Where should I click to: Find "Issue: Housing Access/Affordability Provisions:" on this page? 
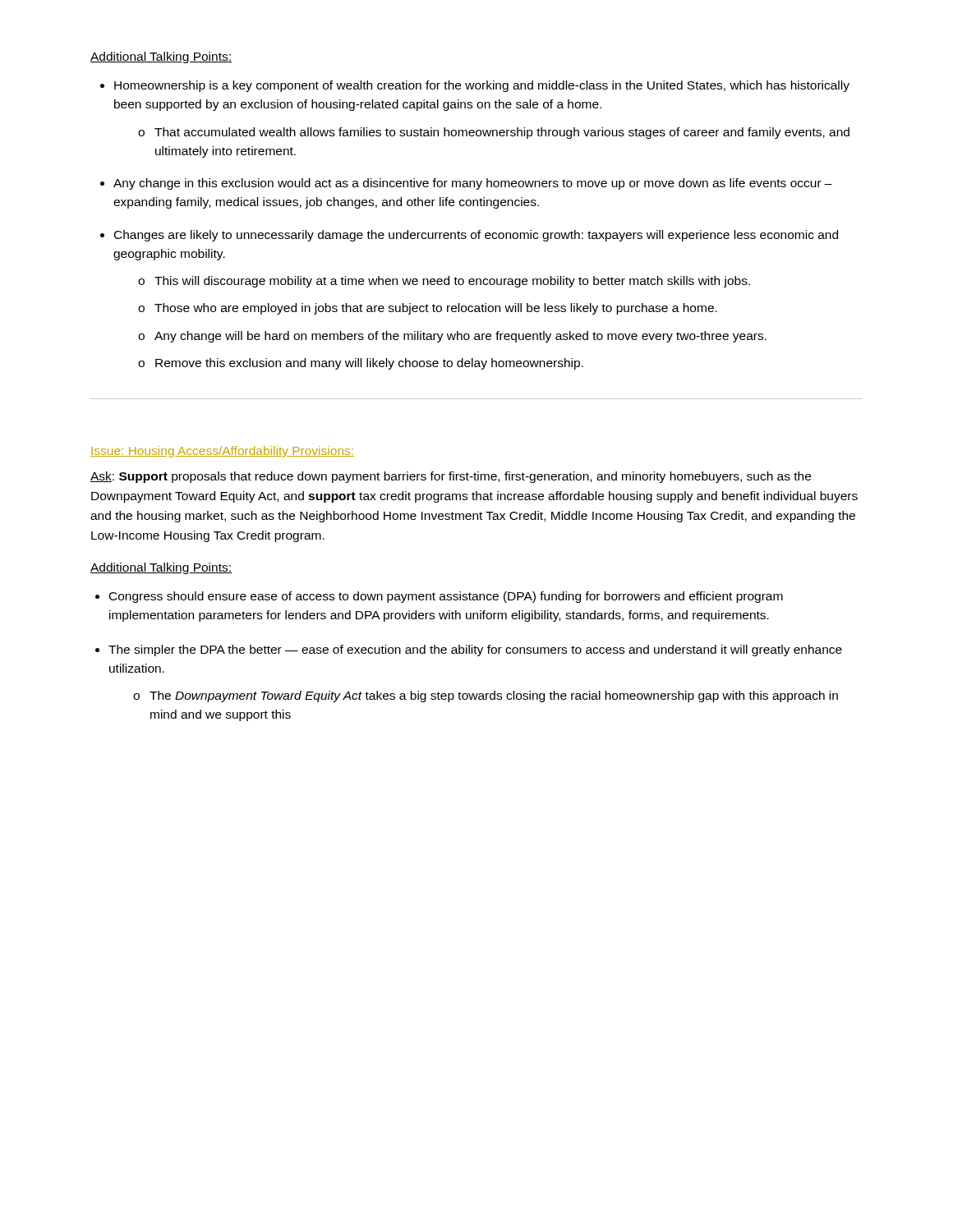click(x=222, y=451)
